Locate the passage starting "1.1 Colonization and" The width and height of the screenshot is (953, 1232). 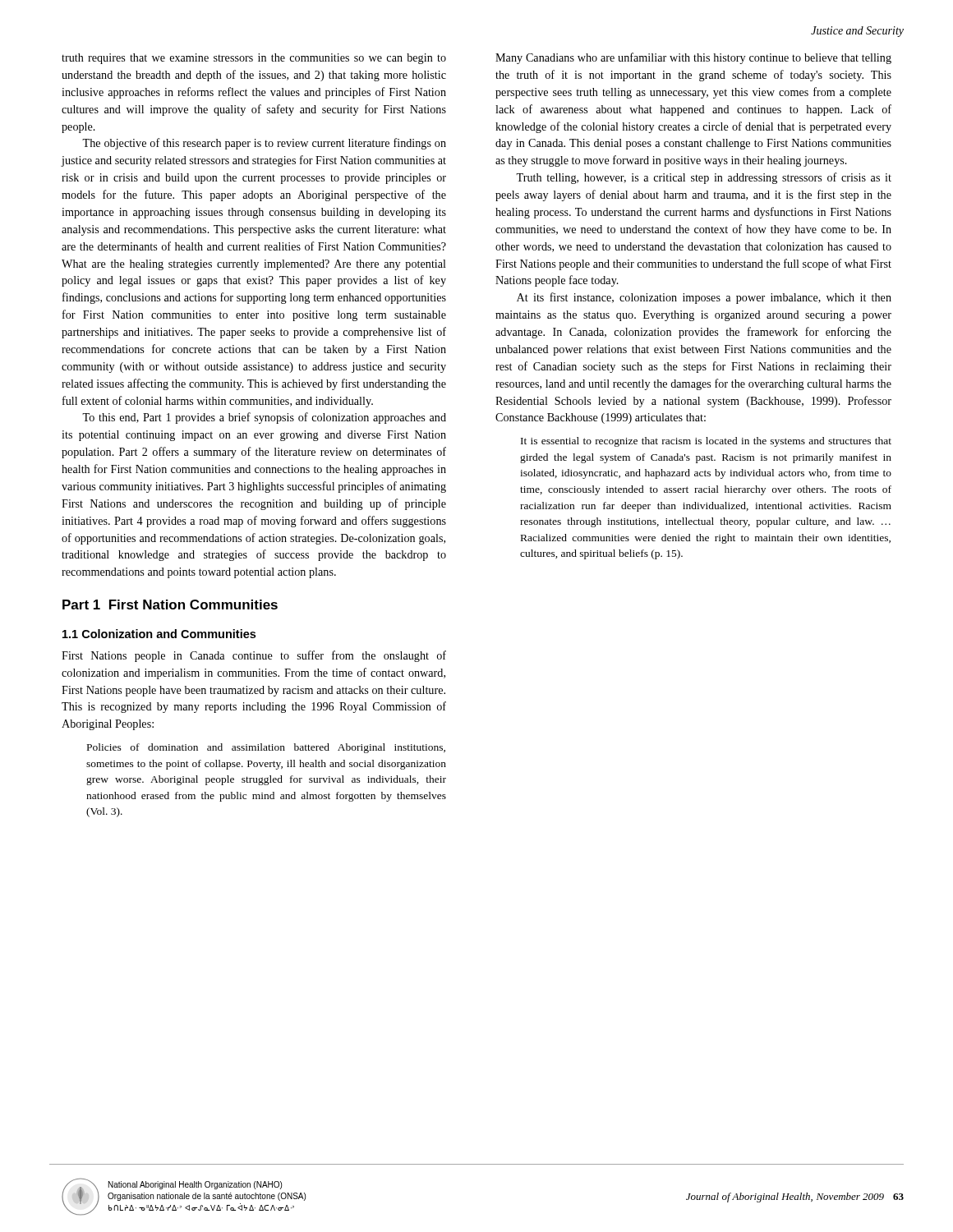click(159, 634)
